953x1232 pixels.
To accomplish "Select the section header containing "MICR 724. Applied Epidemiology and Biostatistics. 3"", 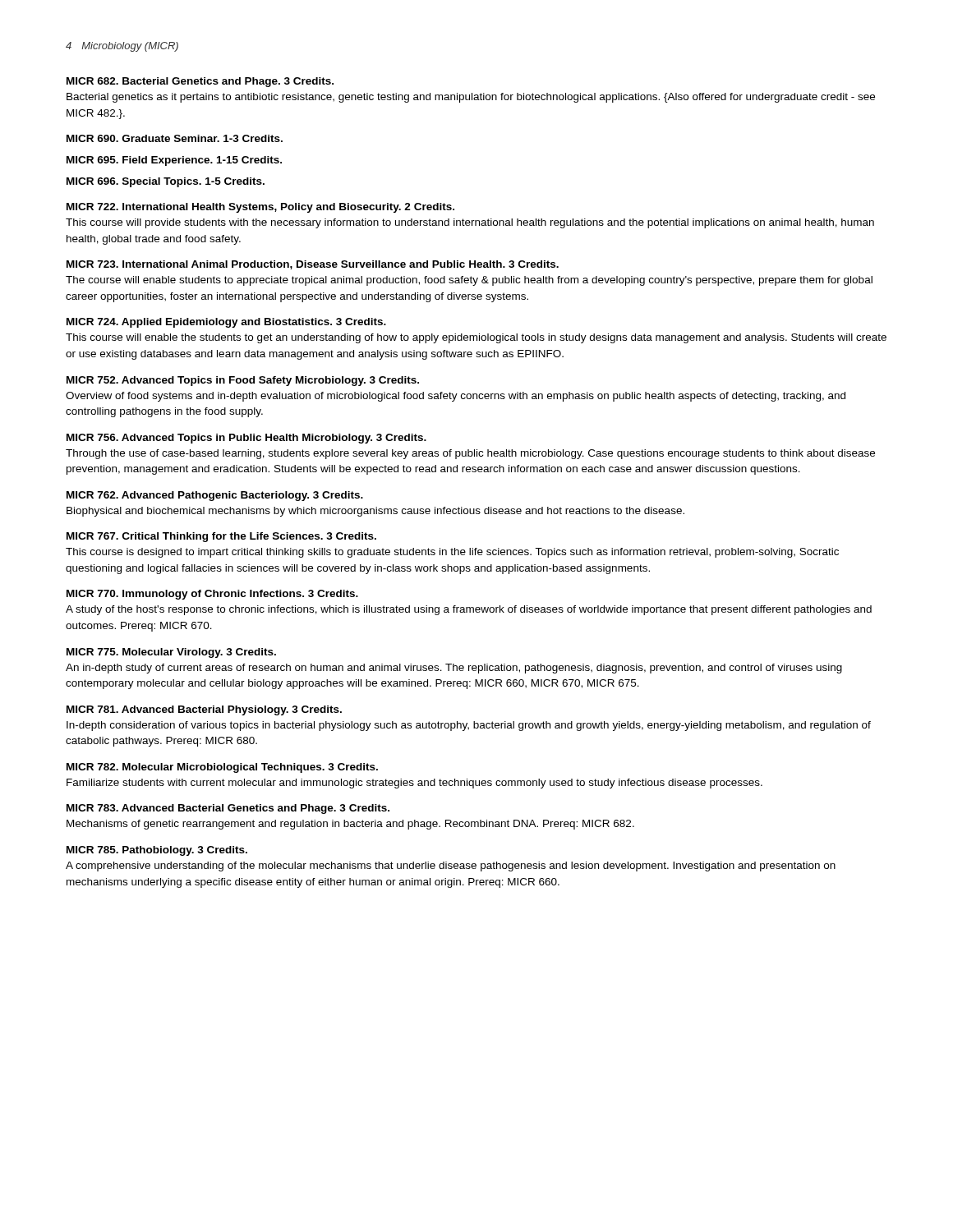I will point(476,339).
